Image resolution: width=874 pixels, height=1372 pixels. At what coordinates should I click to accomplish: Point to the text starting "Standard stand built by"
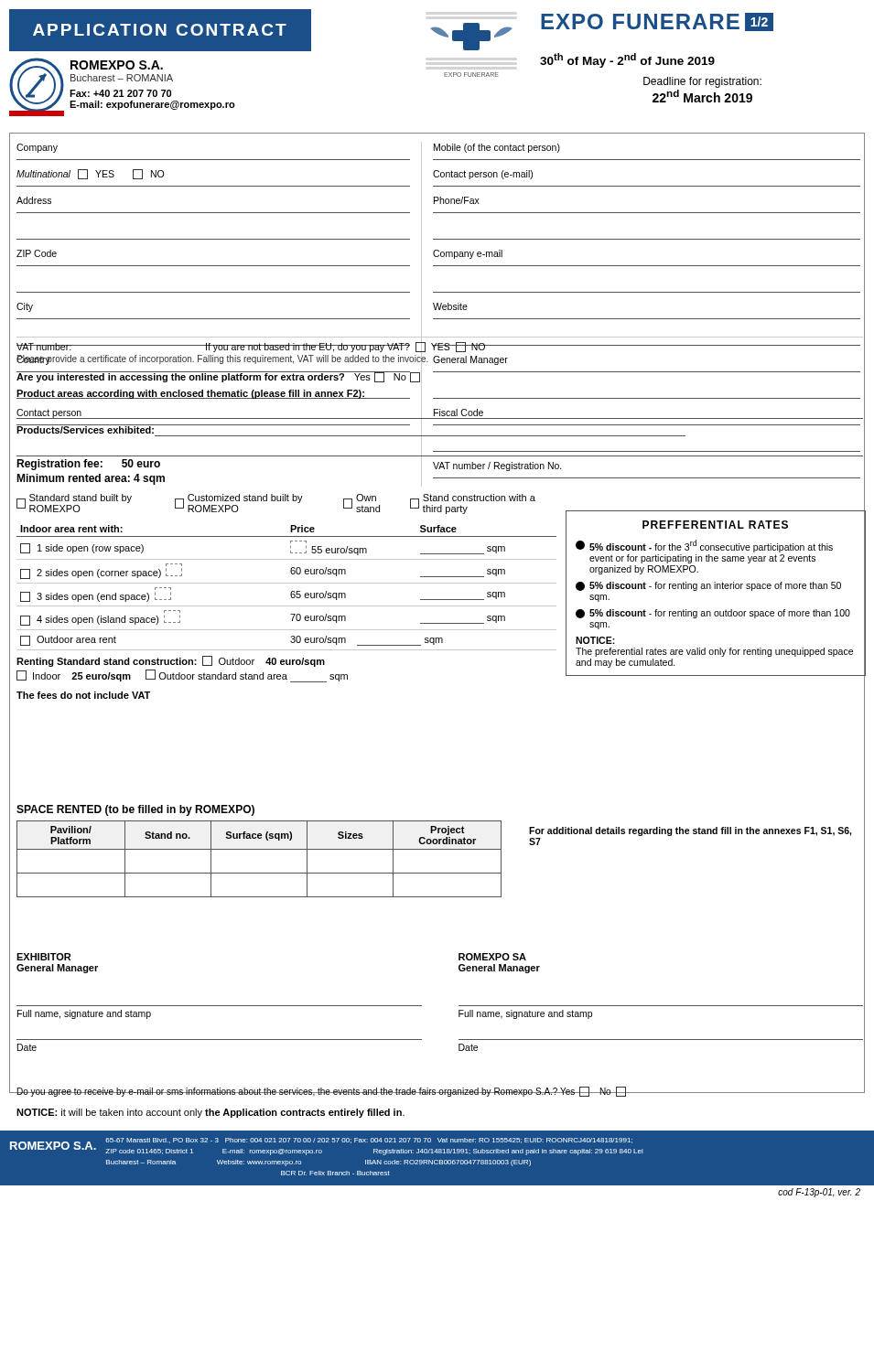pyautogui.click(x=286, y=503)
